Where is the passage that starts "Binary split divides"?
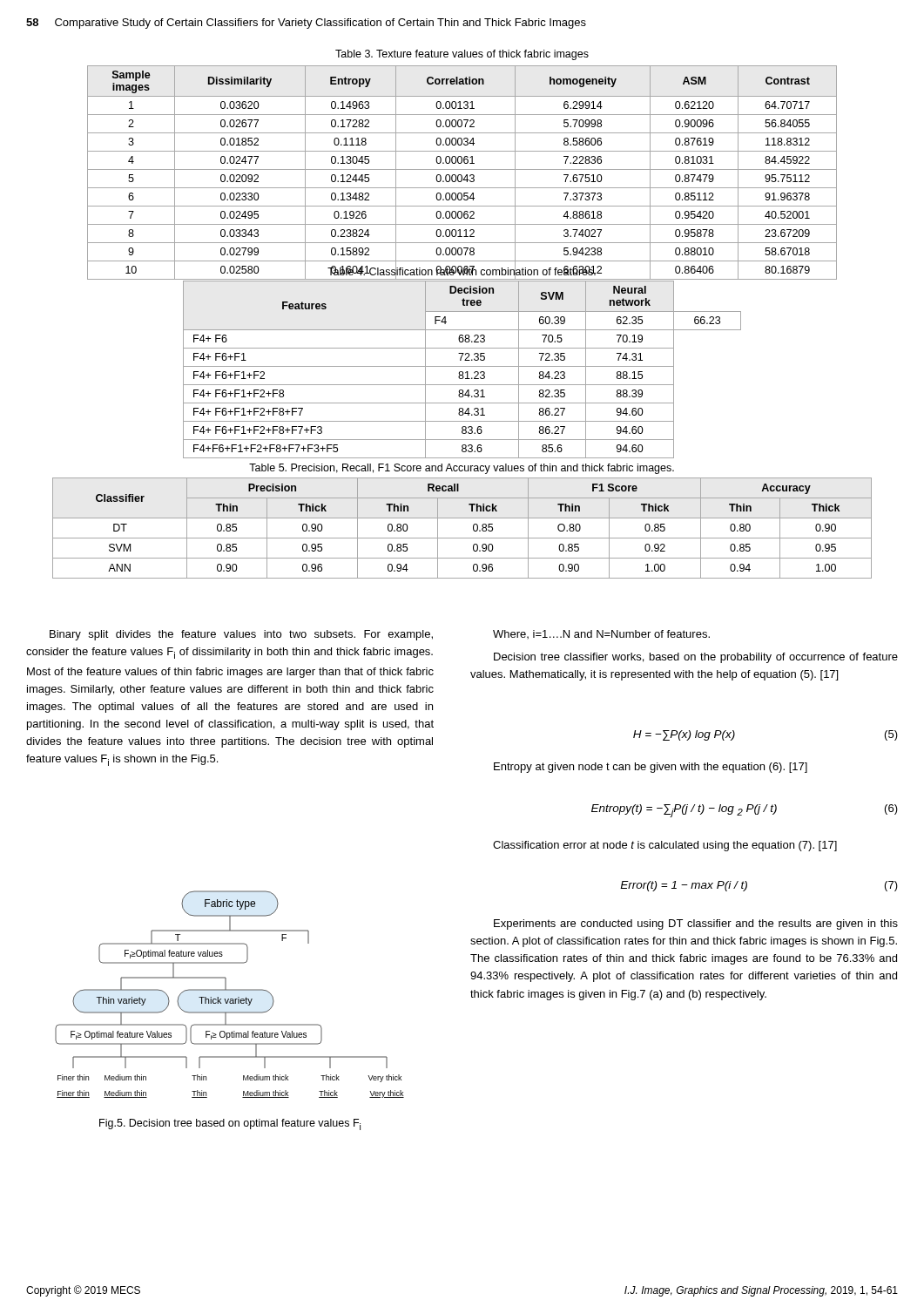The height and width of the screenshot is (1307, 924). [230, 698]
